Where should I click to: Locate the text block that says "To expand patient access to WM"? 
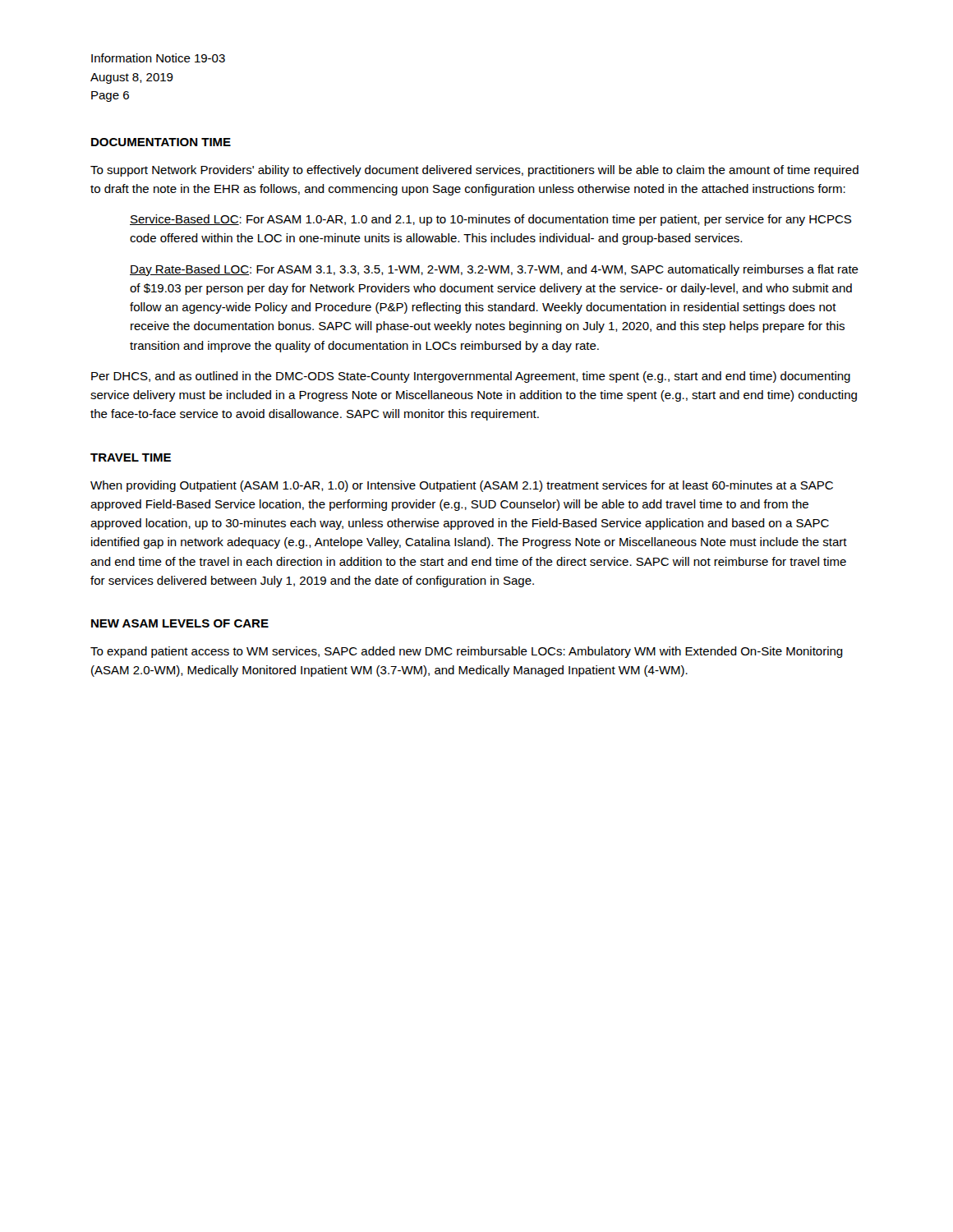pos(467,660)
